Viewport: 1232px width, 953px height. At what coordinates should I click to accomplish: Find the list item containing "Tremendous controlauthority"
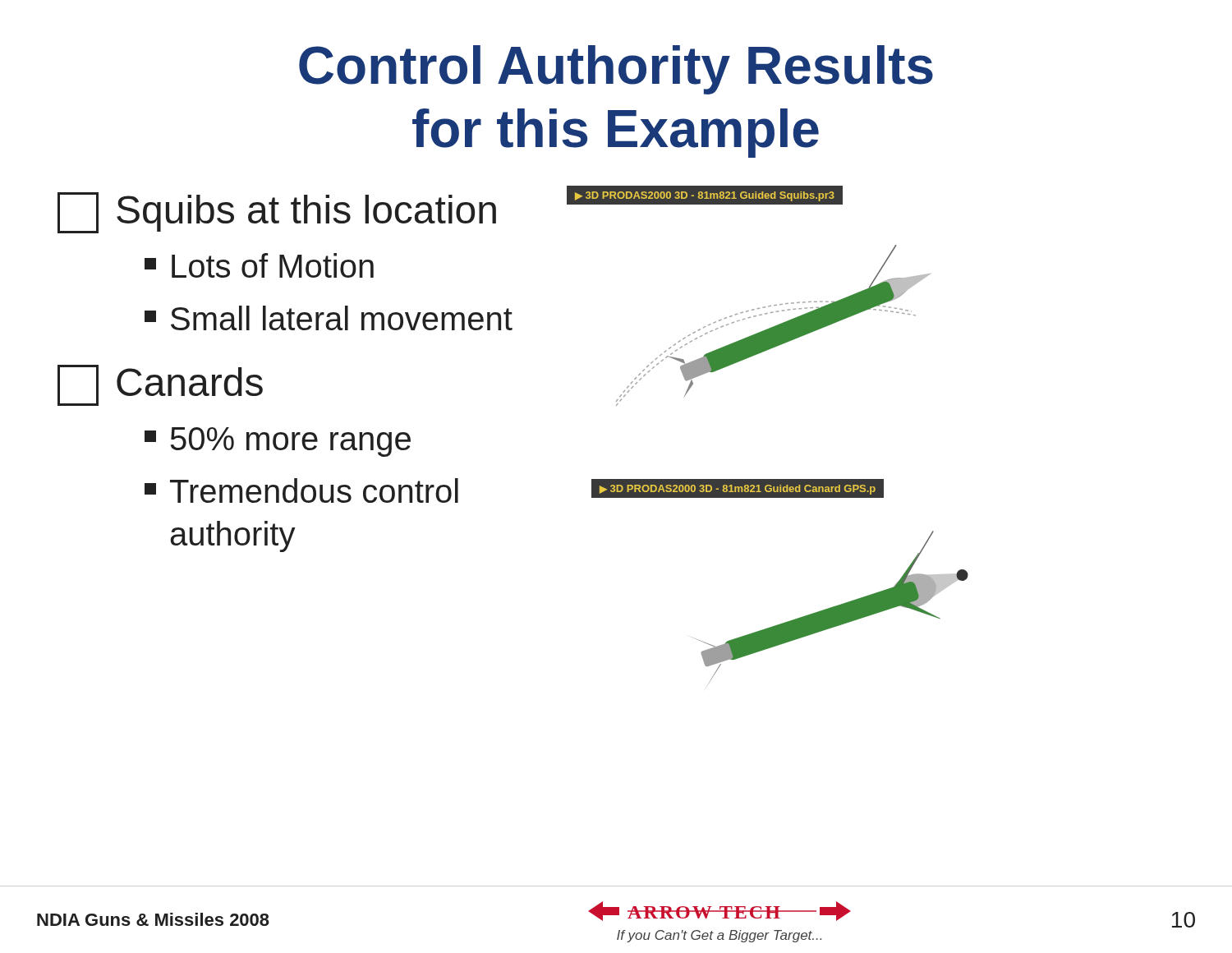[x=302, y=512]
